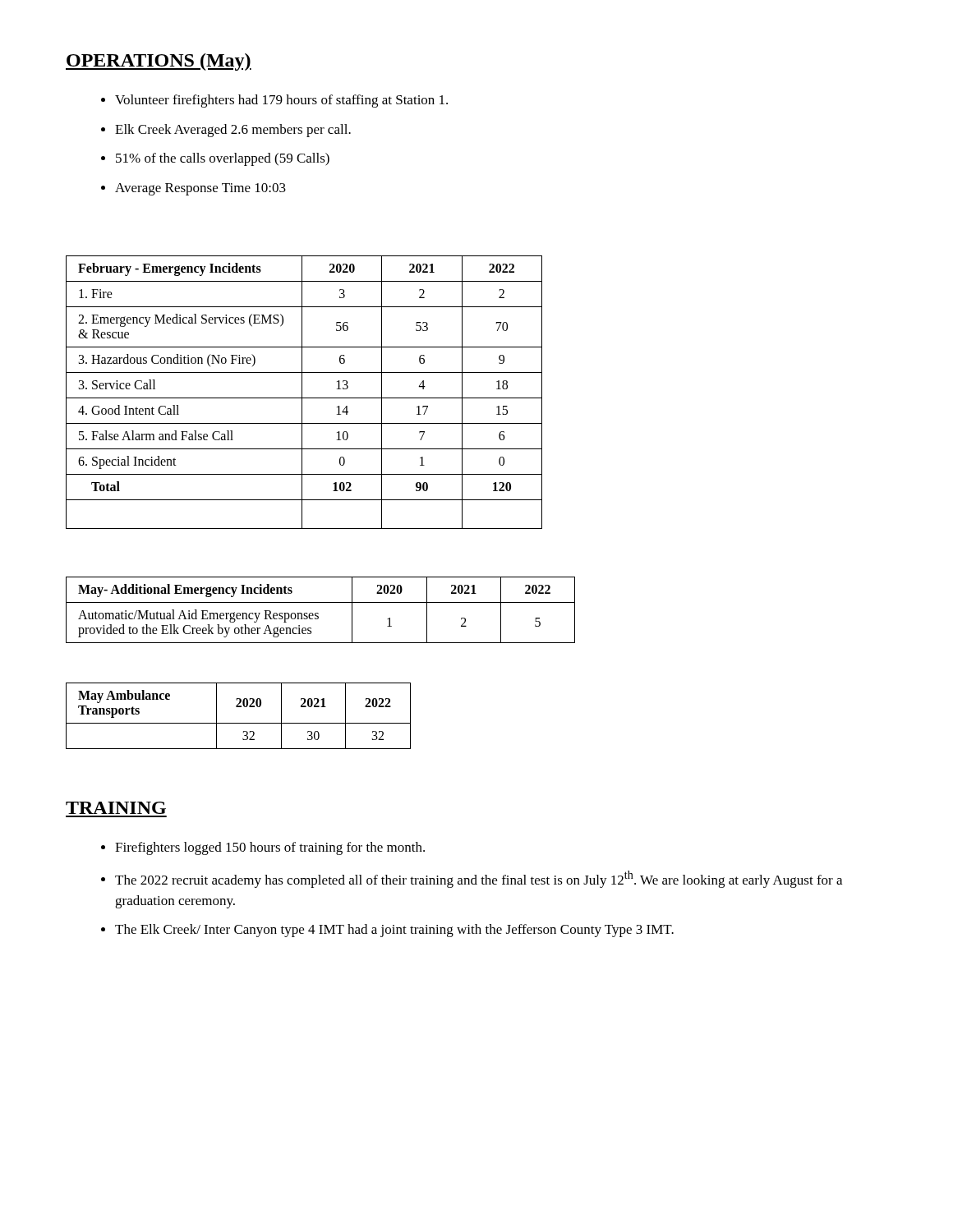Click on the list item containing "Elk Creek Averaged 2.6 members per call."
Viewport: 953px width, 1232px height.
click(226, 131)
